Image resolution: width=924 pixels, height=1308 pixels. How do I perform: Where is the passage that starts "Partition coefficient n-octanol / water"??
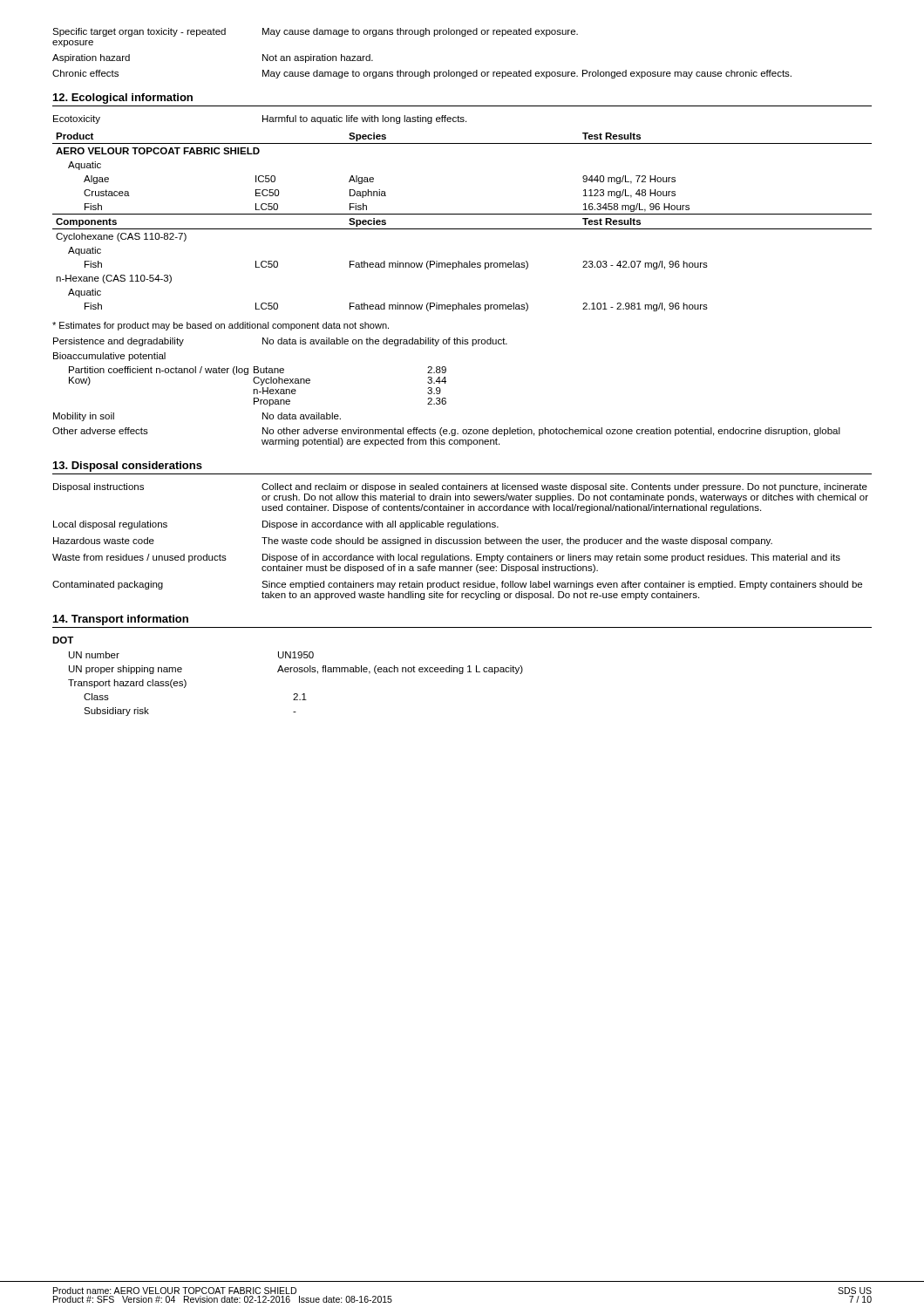pos(258,371)
